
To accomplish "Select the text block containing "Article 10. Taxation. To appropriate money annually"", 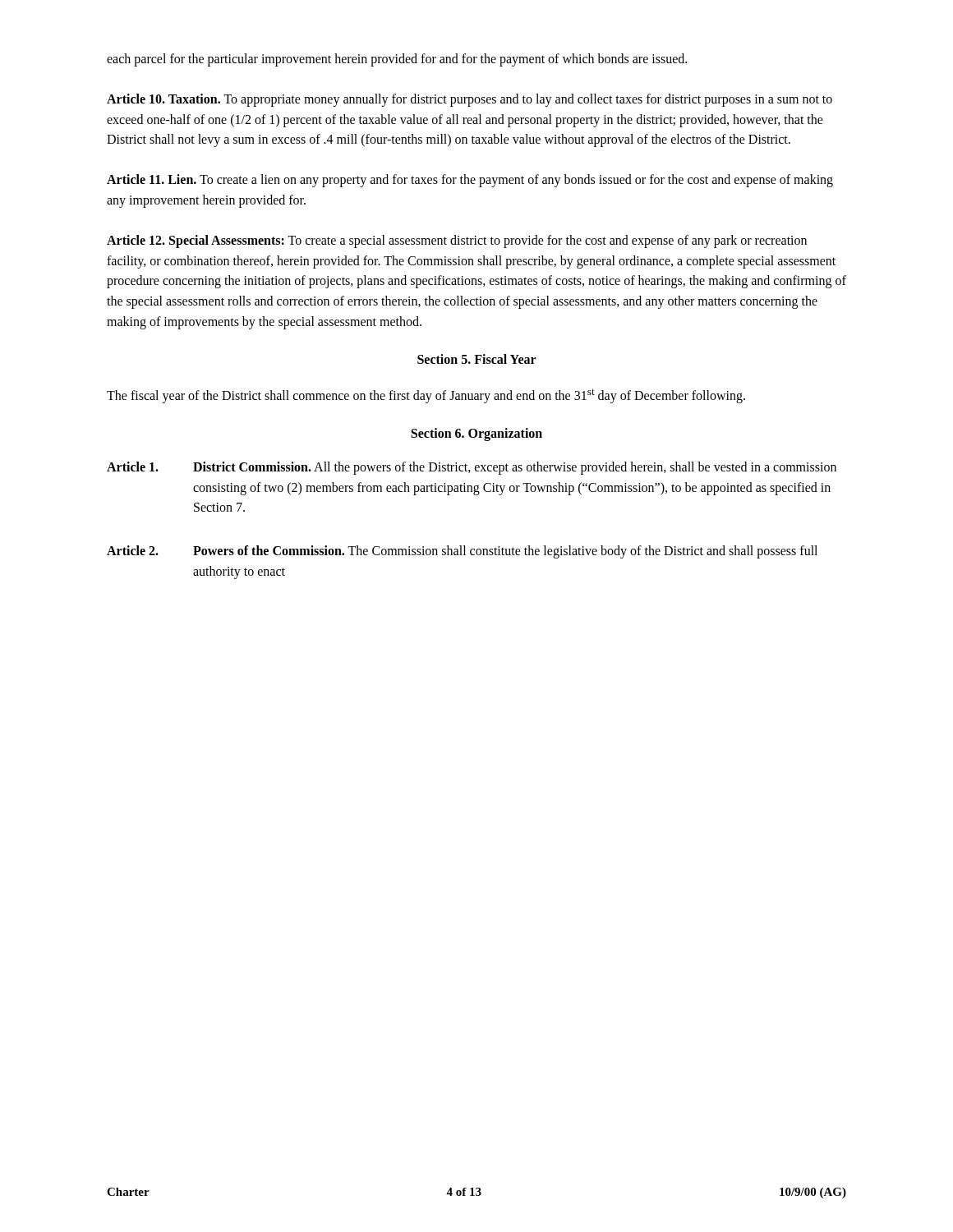I will (470, 119).
